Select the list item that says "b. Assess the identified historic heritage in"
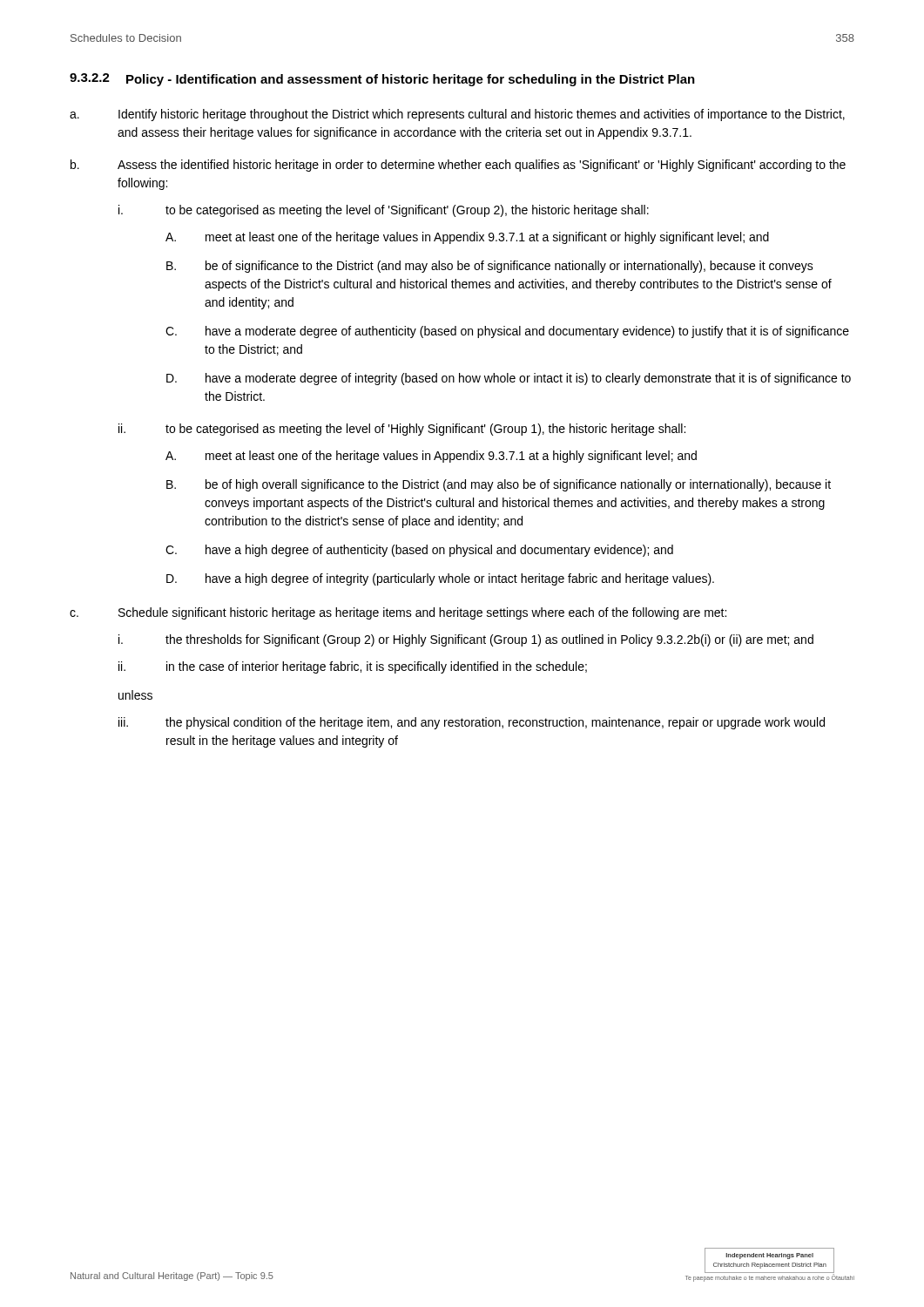 [462, 174]
